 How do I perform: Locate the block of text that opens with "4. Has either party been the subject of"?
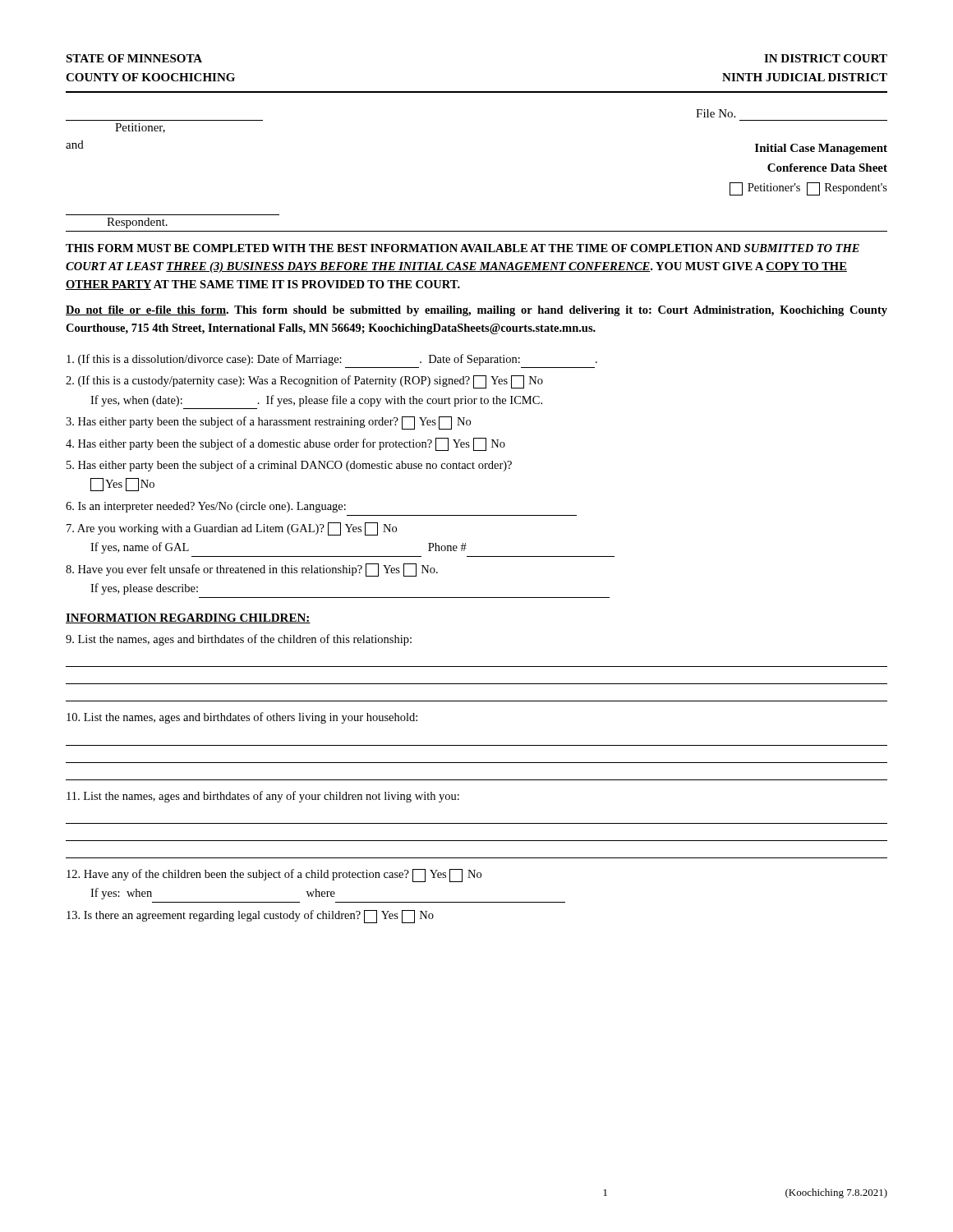285,444
